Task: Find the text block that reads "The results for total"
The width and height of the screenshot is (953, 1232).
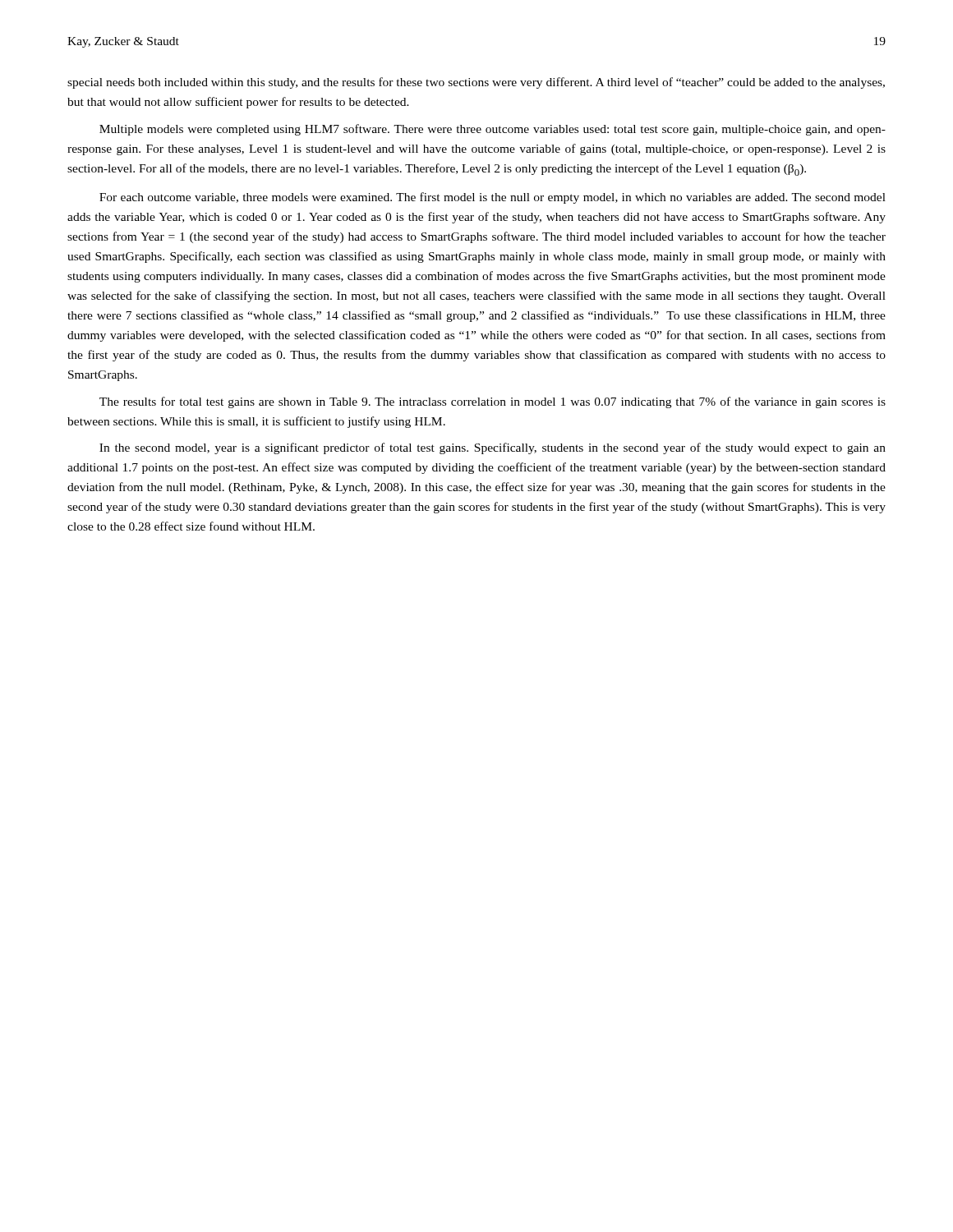Action: tap(476, 411)
